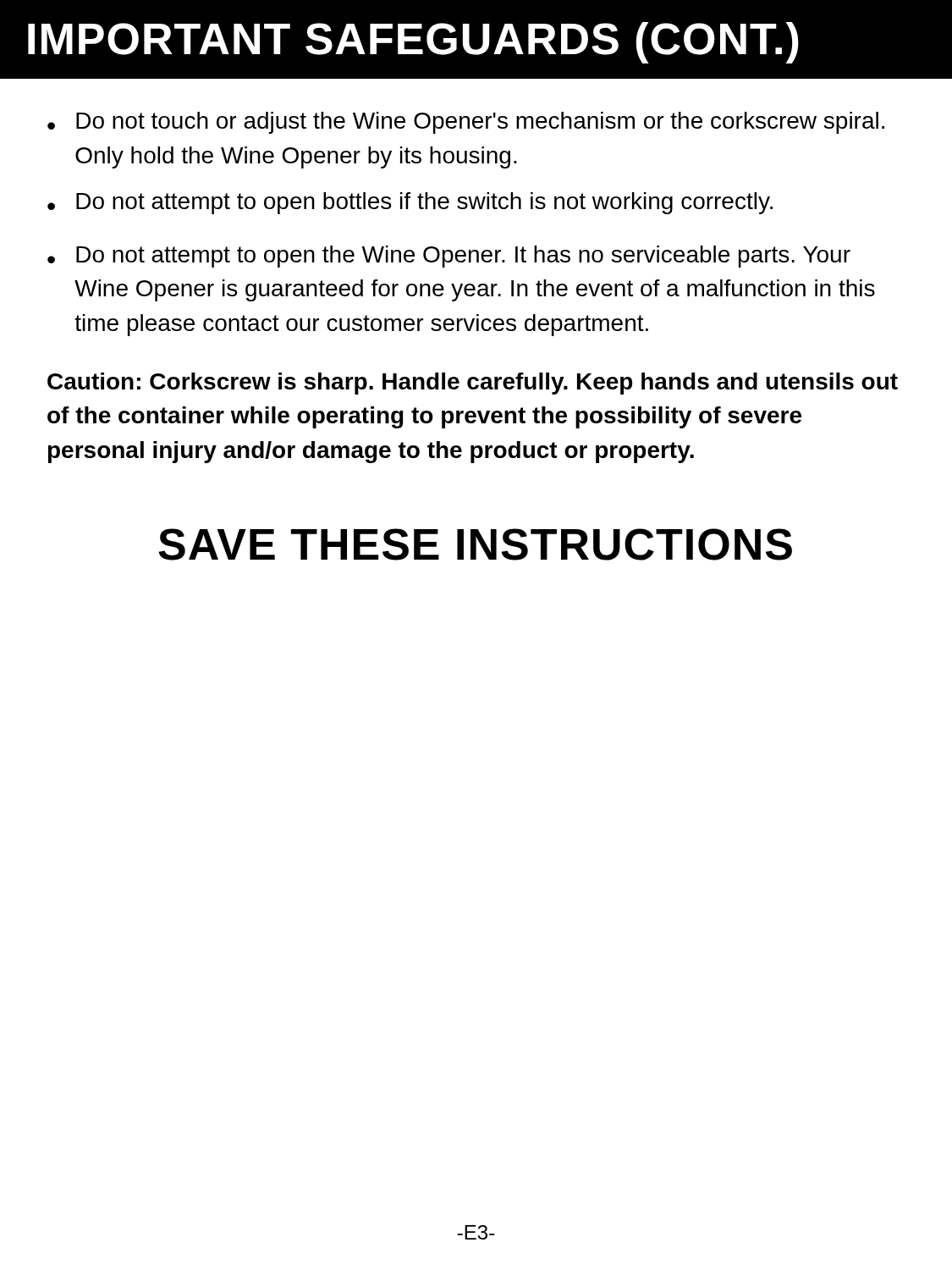
Task: Find the block on this page that starts "Caution: Corkscrew is sharp."
Action: (x=472, y=415)
